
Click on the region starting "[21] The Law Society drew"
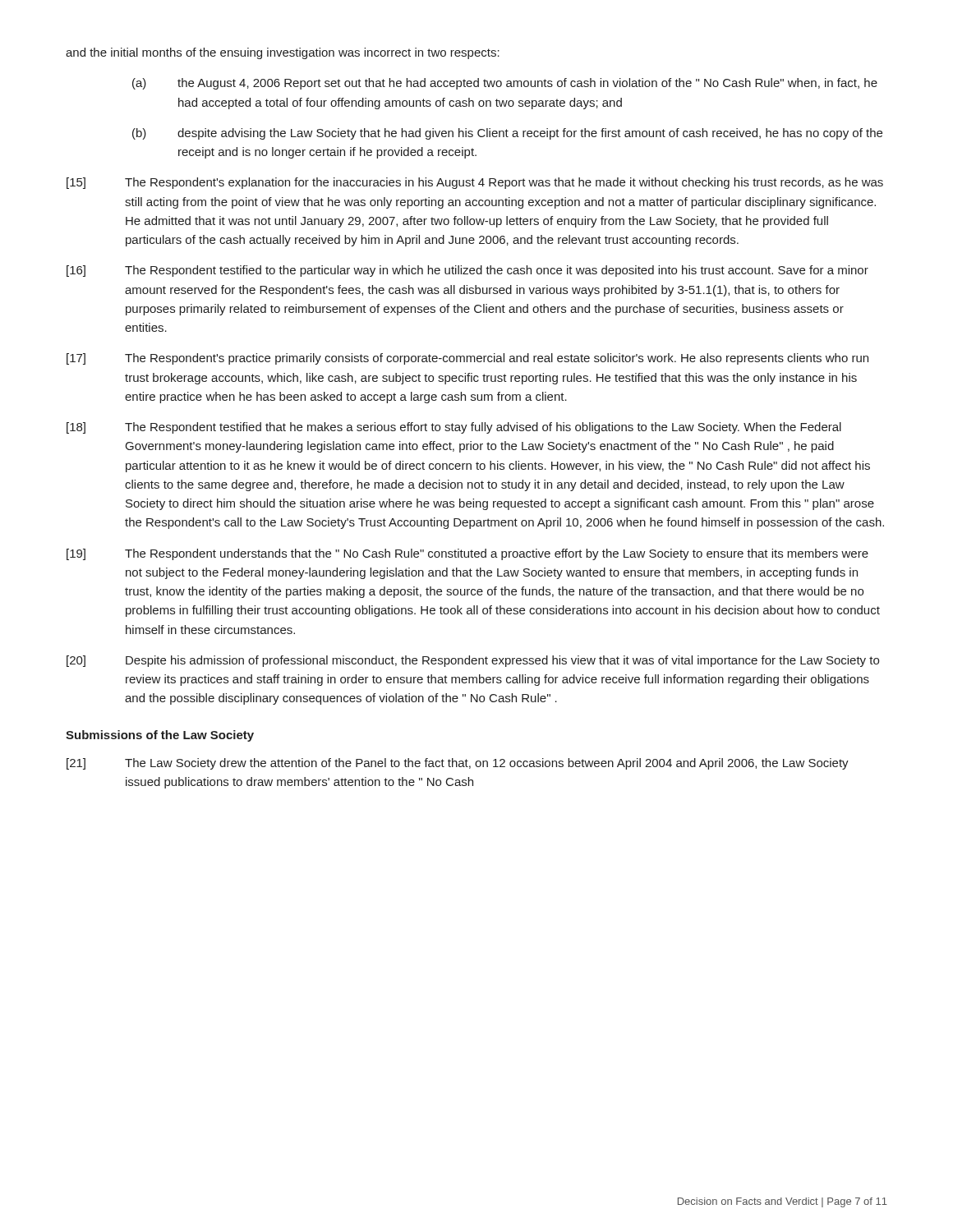pyautogui.click(x=476, y=772)
